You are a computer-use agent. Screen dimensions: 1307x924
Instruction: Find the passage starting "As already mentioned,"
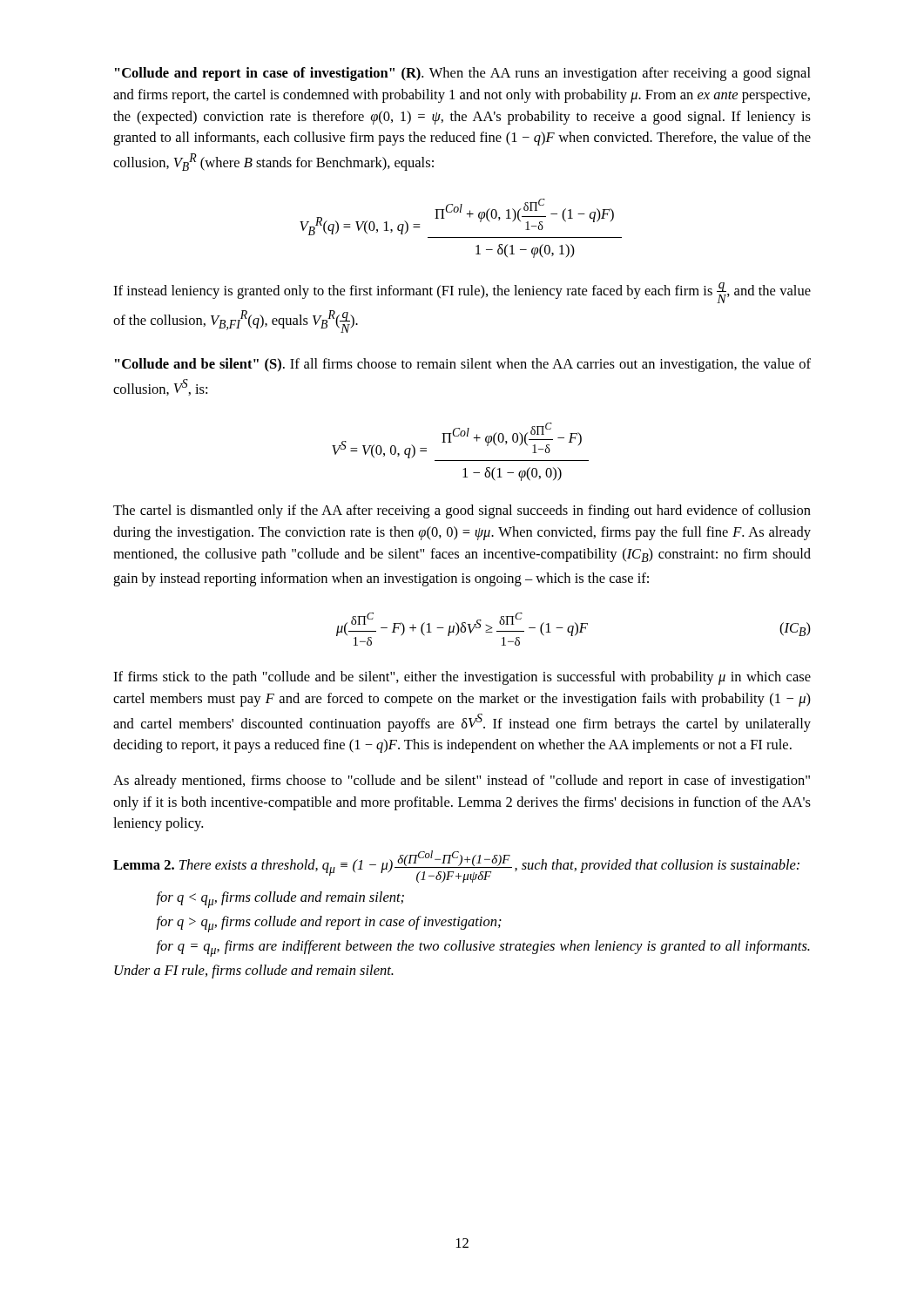point(462,803)
